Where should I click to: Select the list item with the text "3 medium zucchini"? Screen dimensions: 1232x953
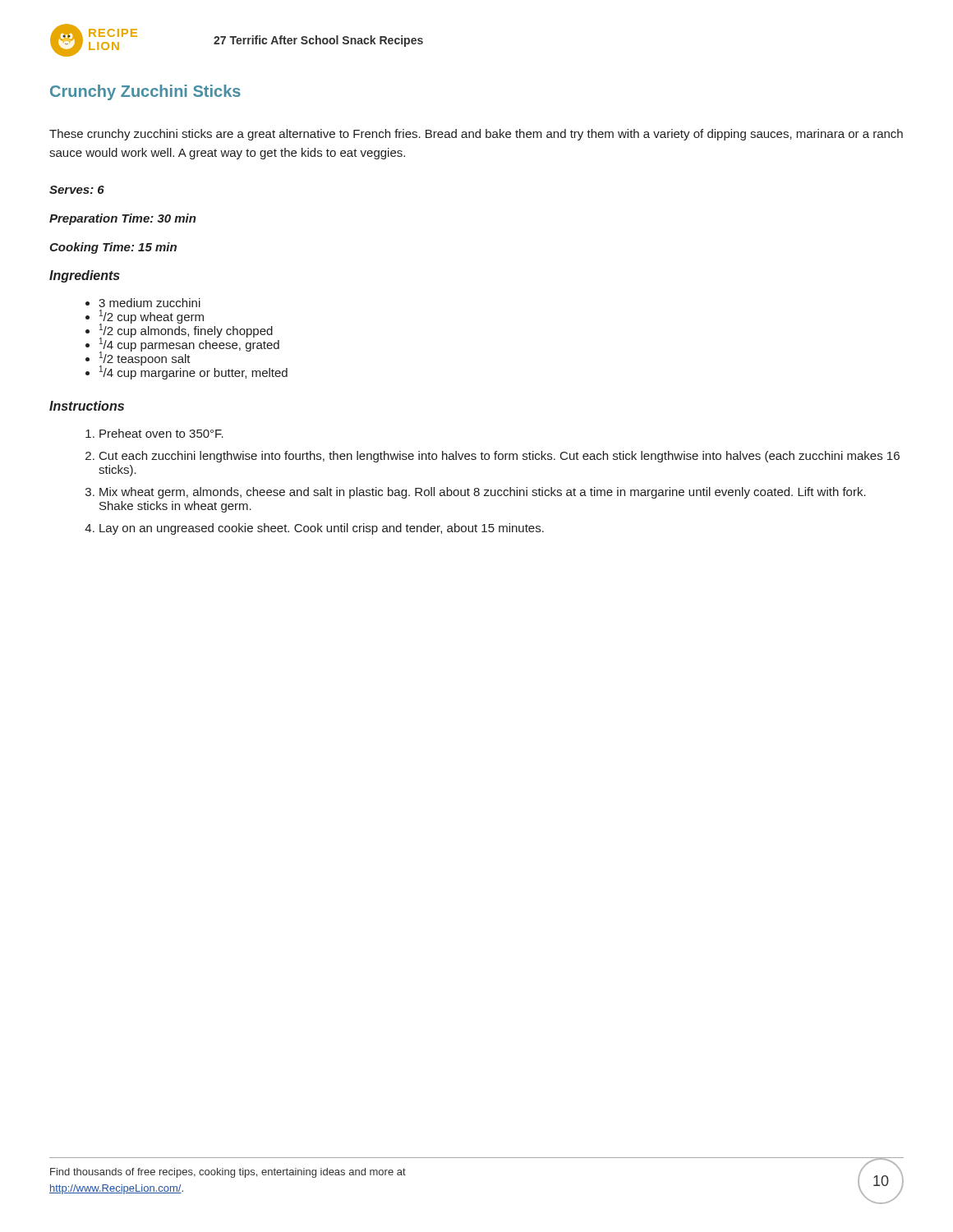point(150,302)
